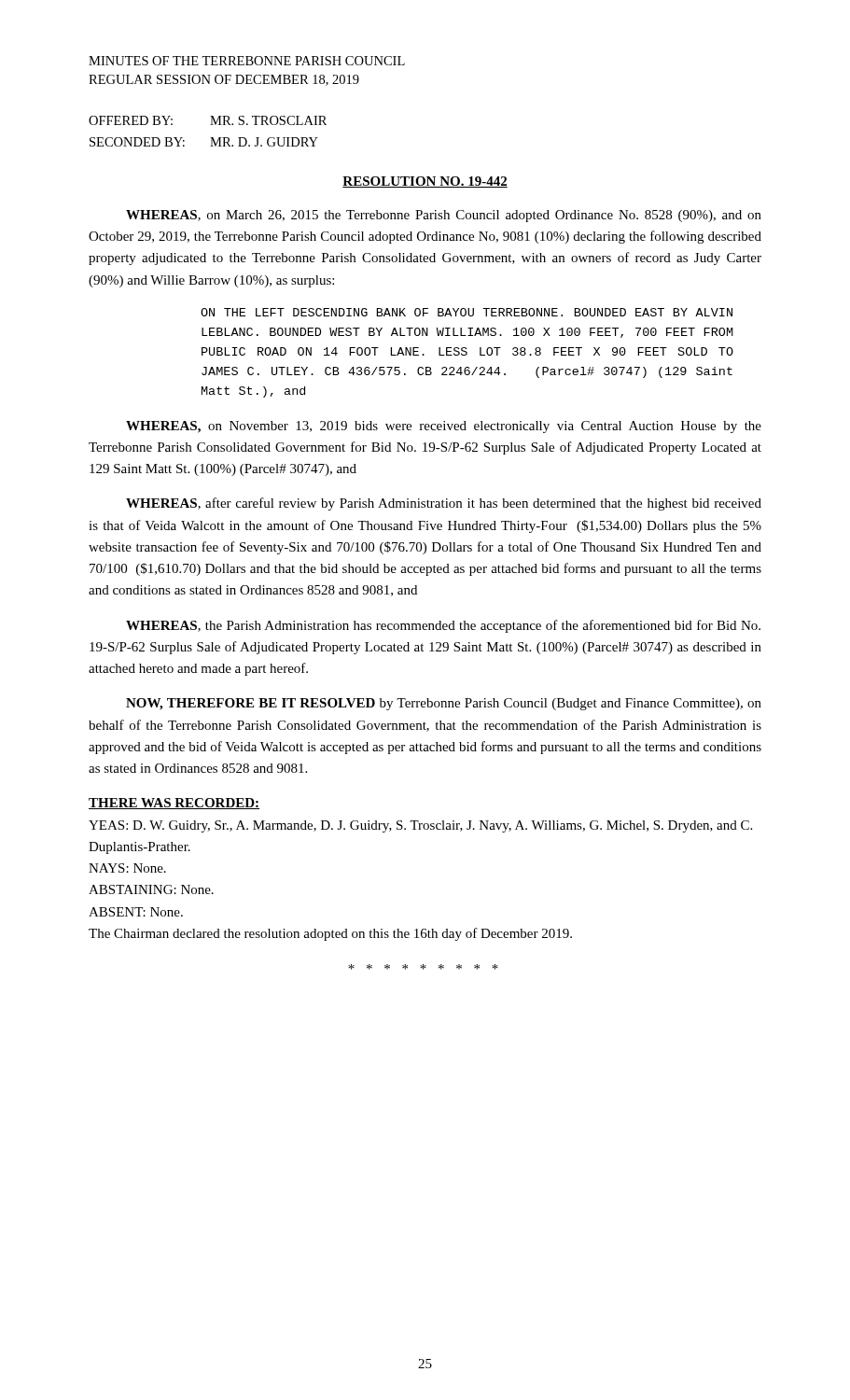
Task: Find the text block with the text "WHEREAS, after careful review by Parish"
Action: tap(425, 547)
